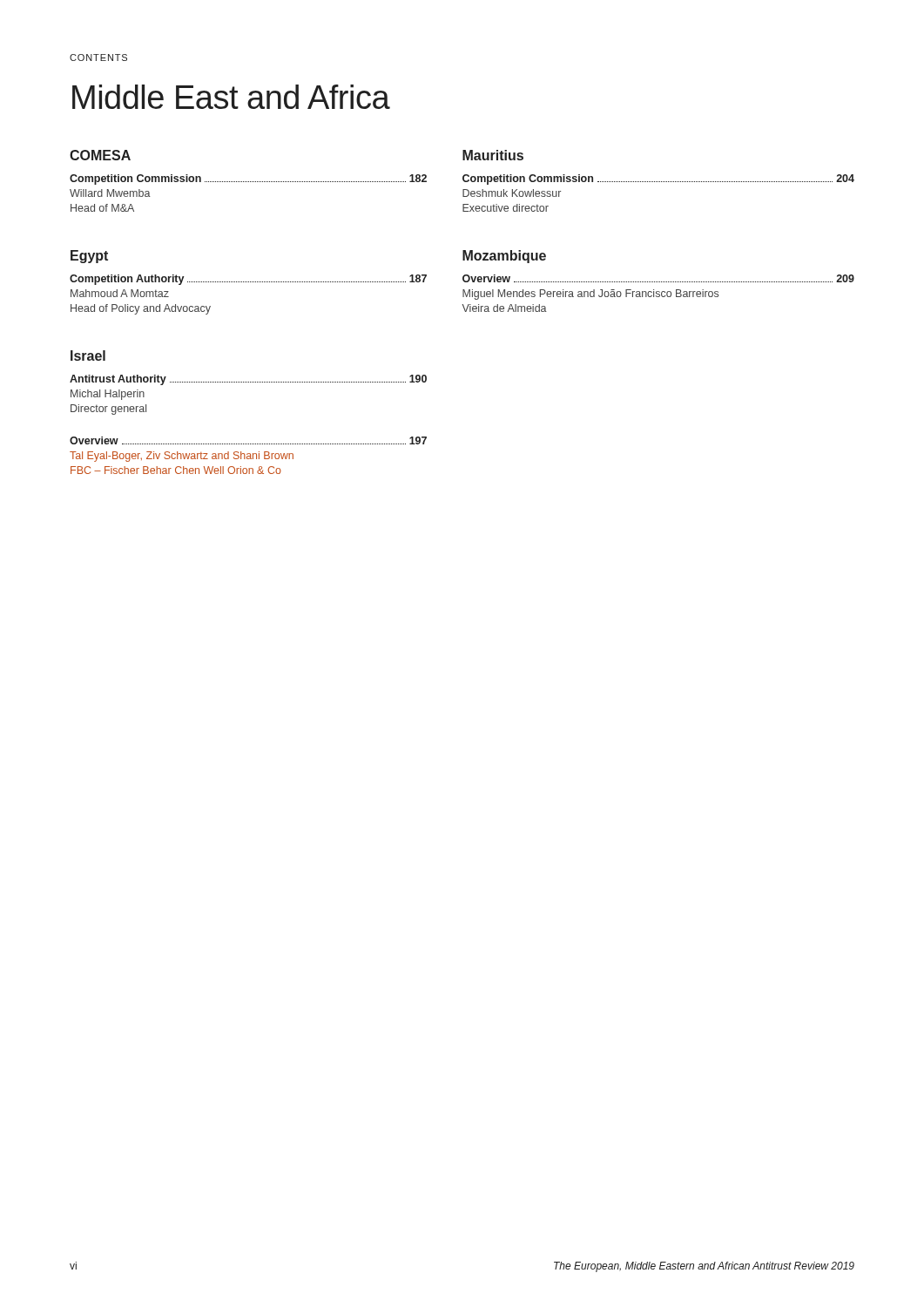This screenshot has width=924, height=1307.
Task: Locate the text "Antitrust Authority 190 Michal HalperinDirector general"
Action: pyautogui.click(x=248, y=380)
